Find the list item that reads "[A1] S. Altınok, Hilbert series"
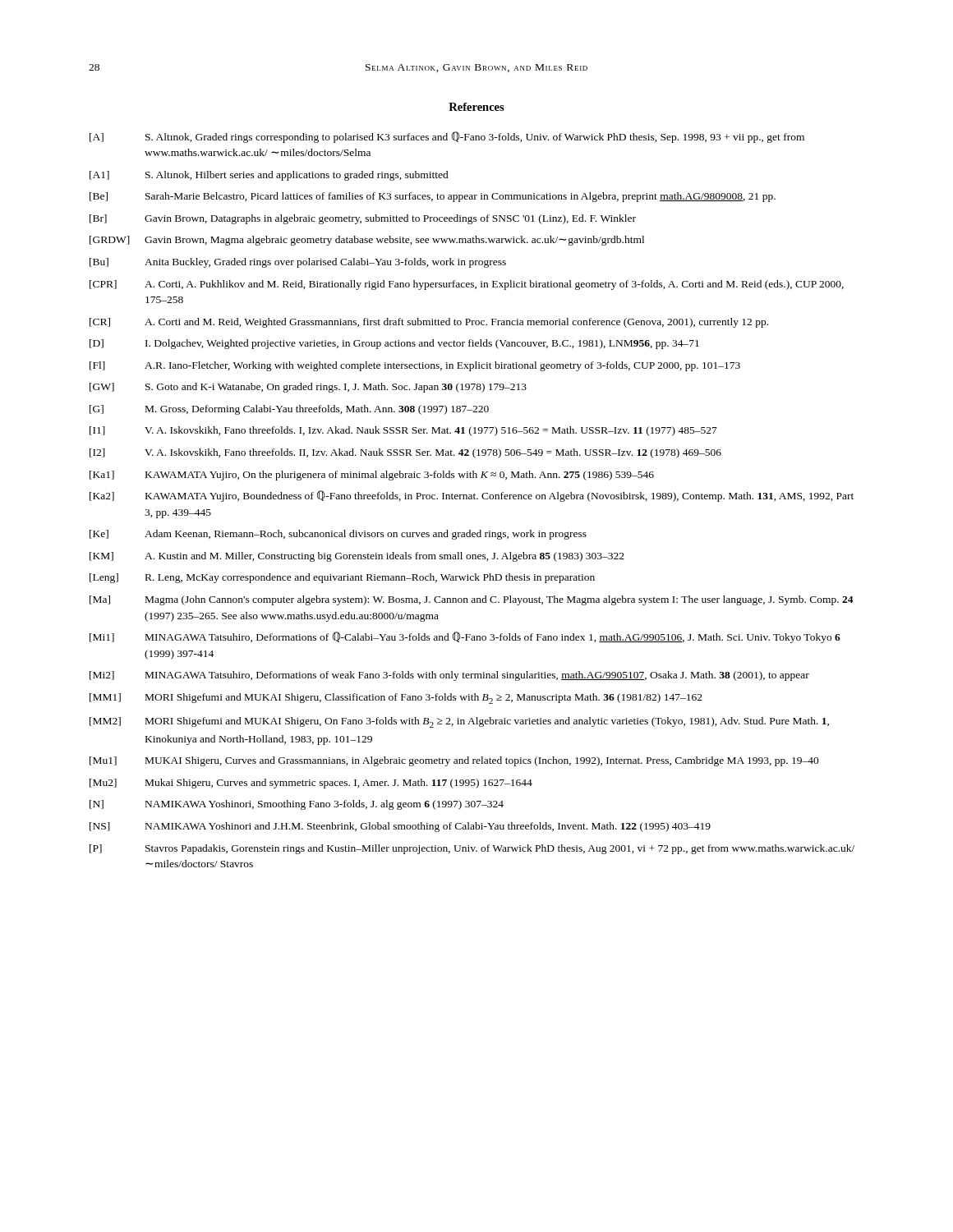The width and height of the screenshot is (953, 1232). point(269,176)
